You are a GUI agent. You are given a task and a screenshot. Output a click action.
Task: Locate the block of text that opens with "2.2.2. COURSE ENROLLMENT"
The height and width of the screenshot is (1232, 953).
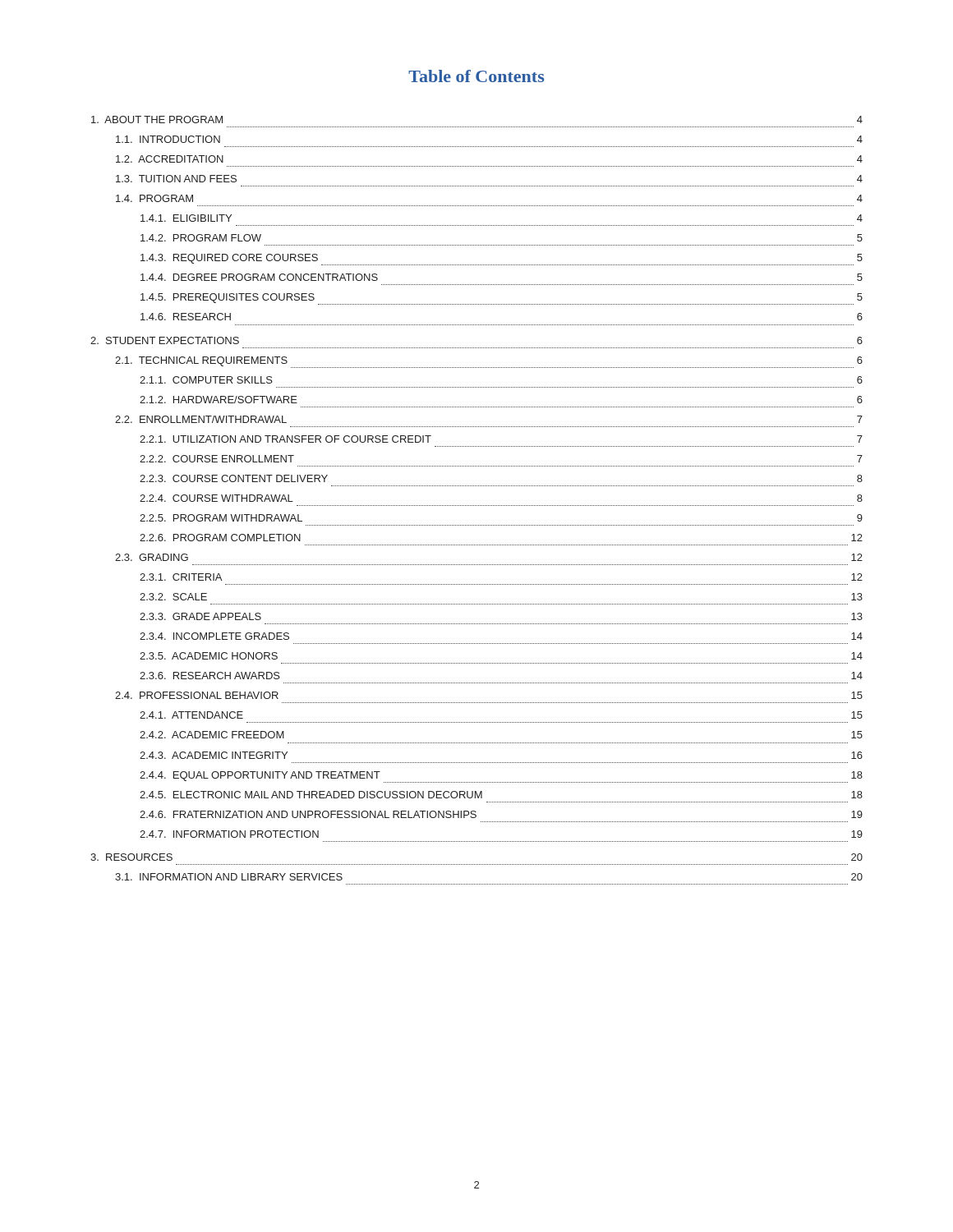501,459
